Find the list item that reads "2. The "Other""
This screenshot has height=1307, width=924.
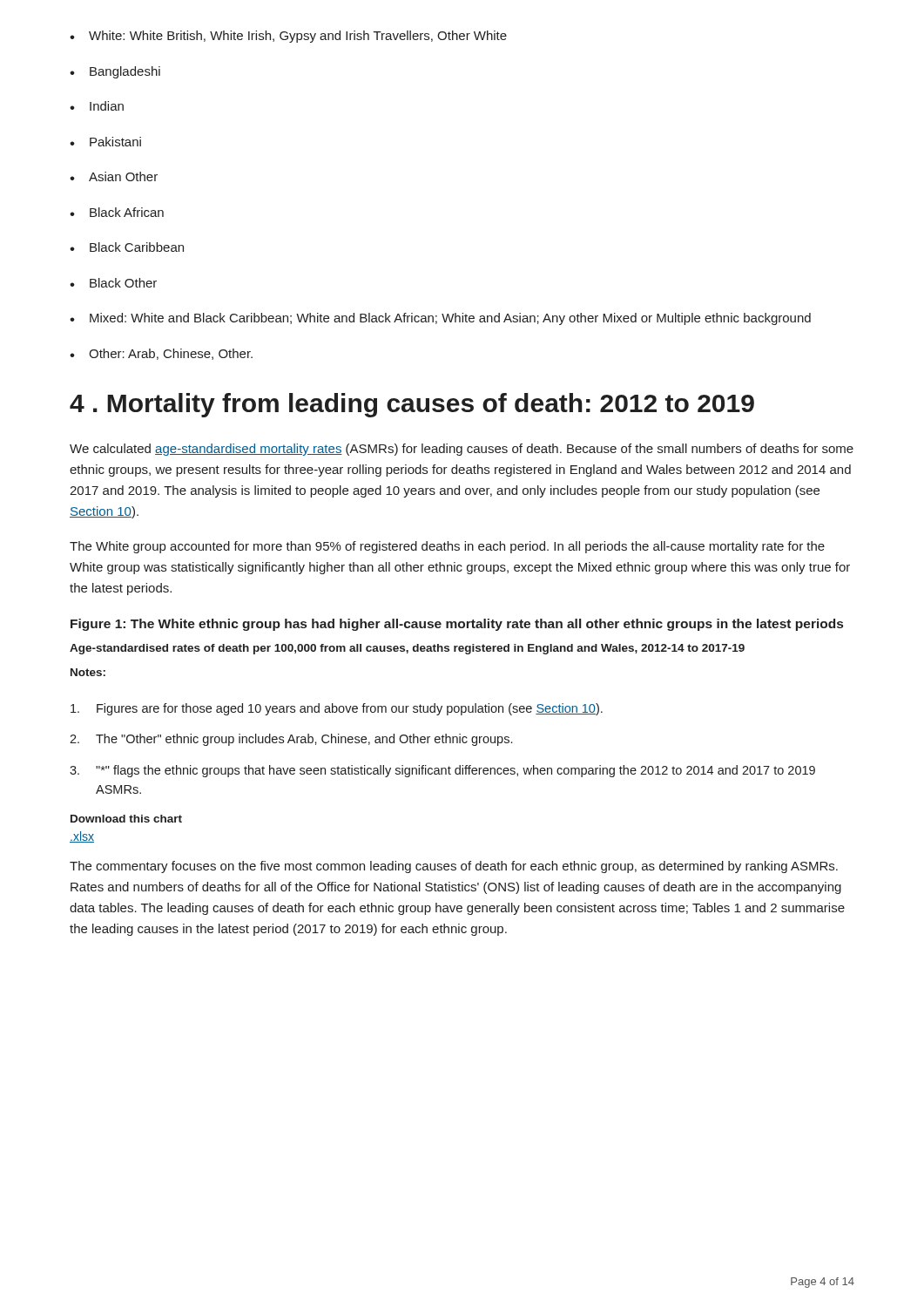(291, 740)
